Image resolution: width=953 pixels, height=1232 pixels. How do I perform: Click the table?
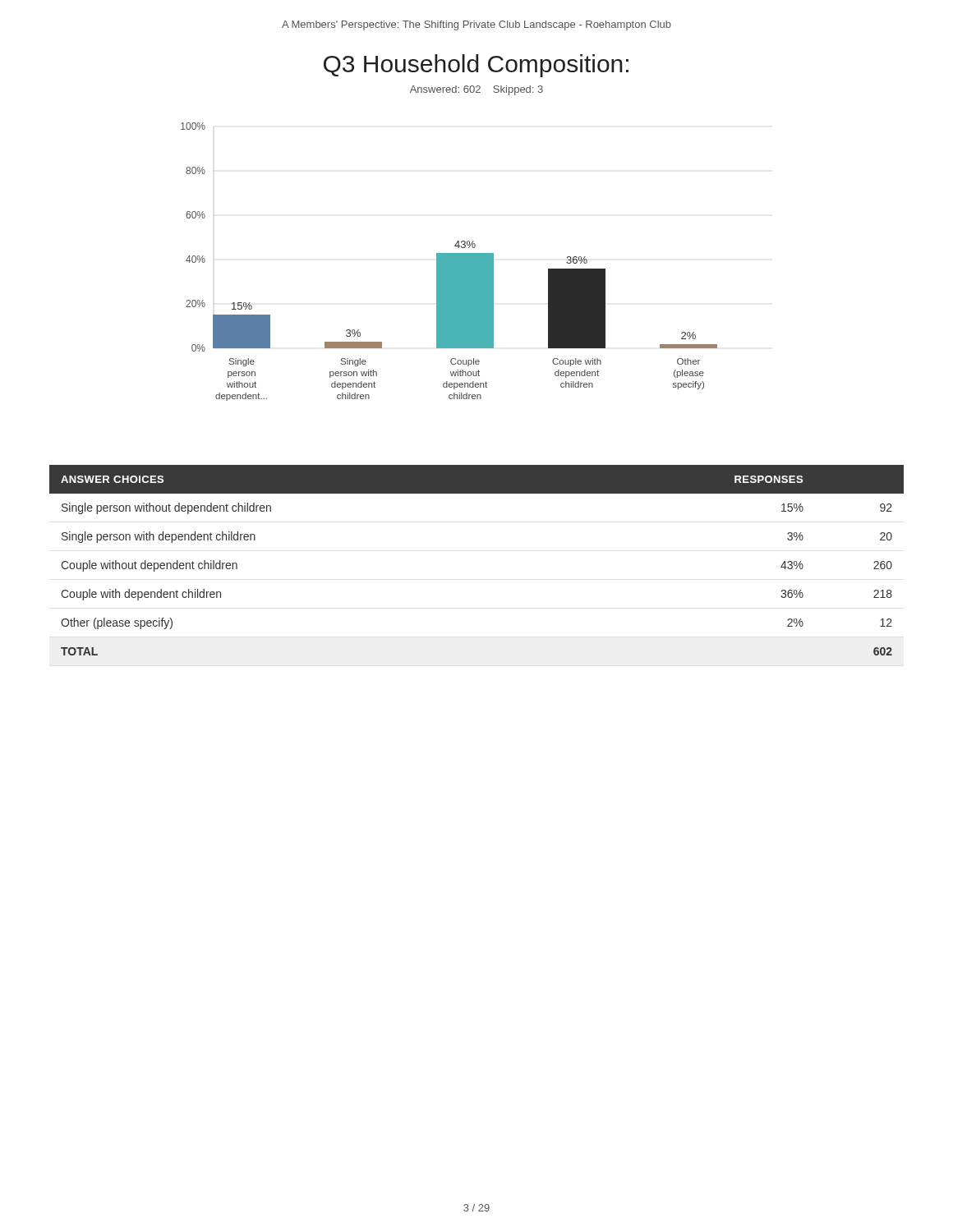(x=476, y=565)
